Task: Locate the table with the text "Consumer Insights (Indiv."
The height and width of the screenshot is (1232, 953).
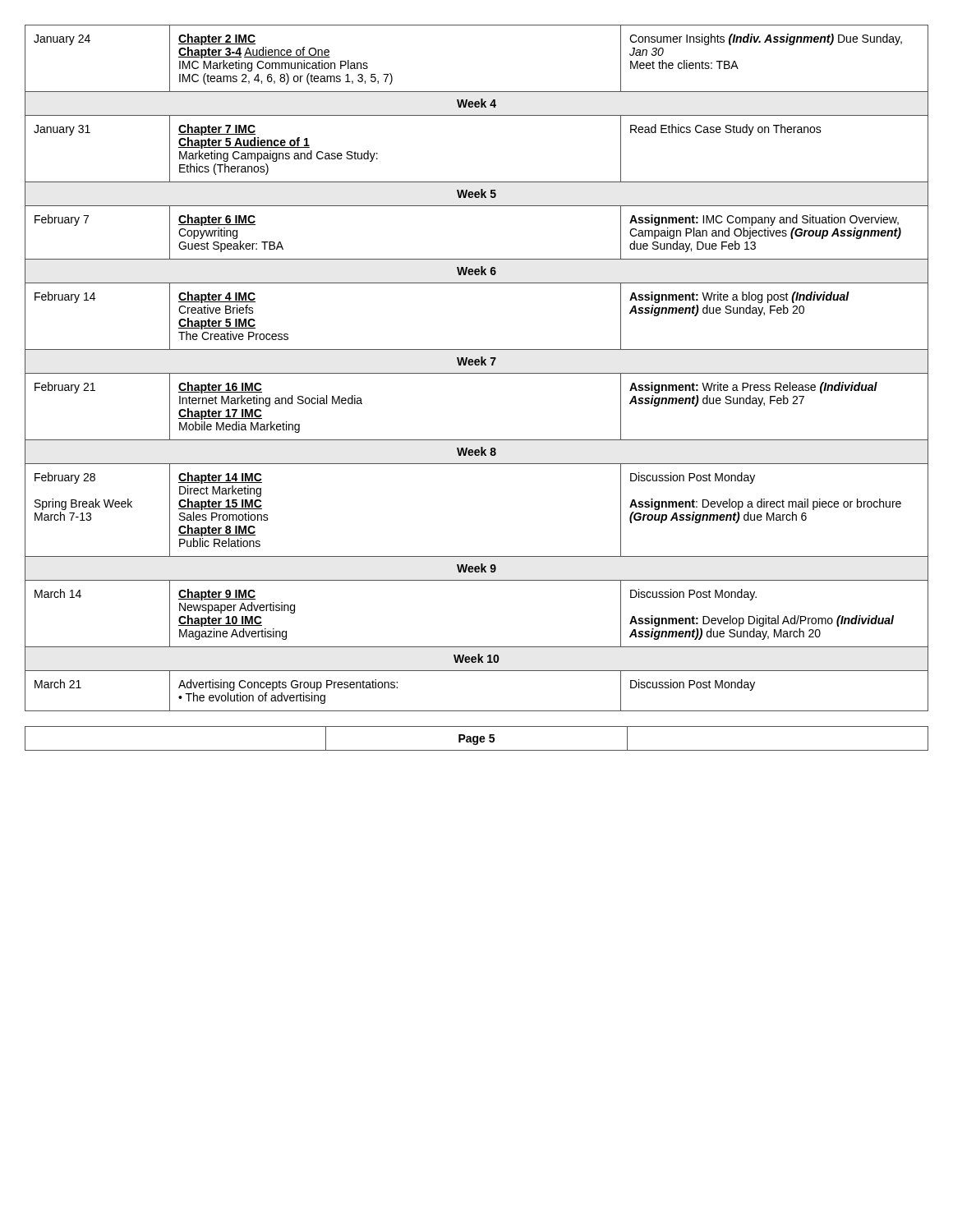Action: pos(476,368)
